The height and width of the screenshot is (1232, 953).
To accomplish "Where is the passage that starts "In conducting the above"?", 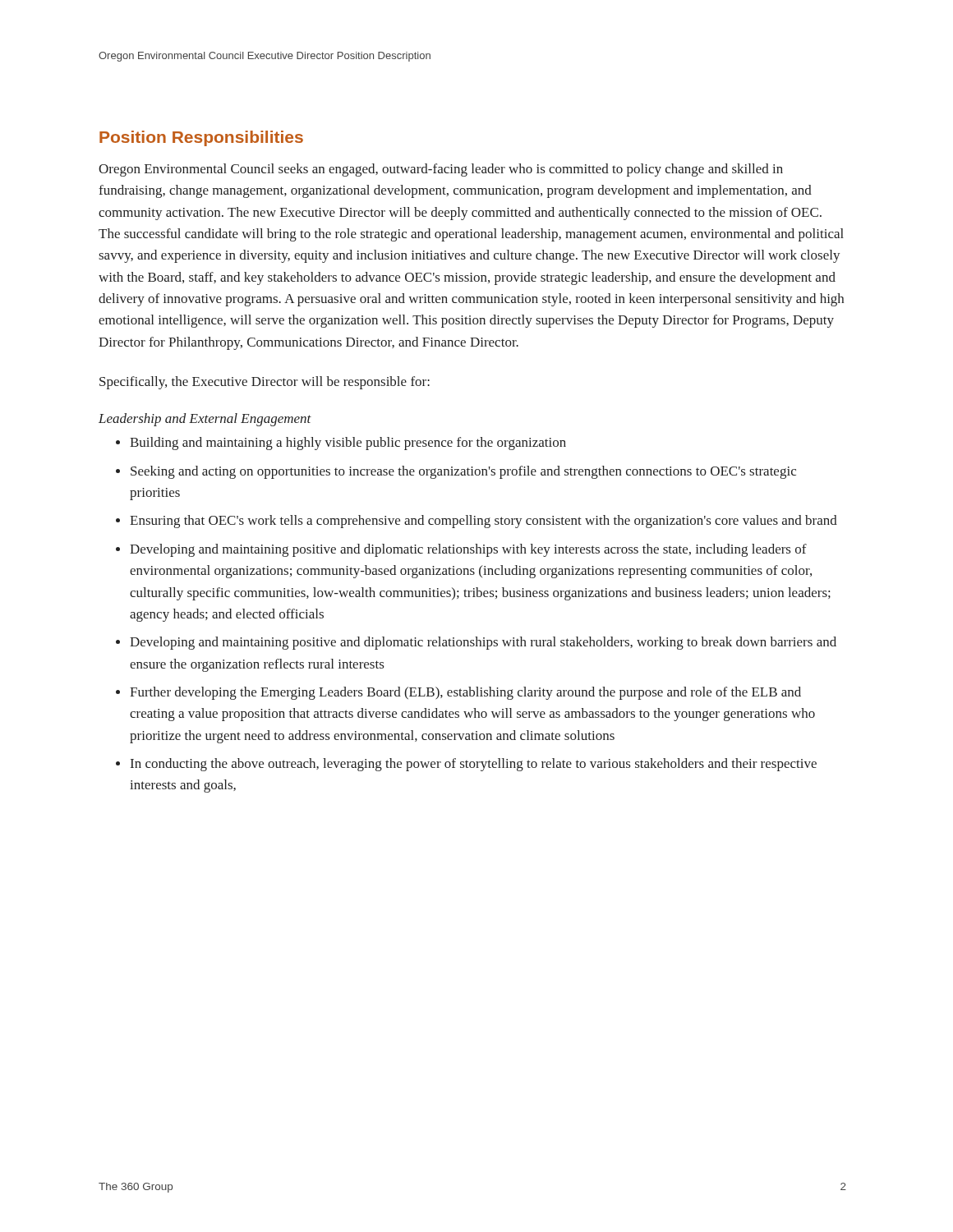I will click(x=473, y=774).
